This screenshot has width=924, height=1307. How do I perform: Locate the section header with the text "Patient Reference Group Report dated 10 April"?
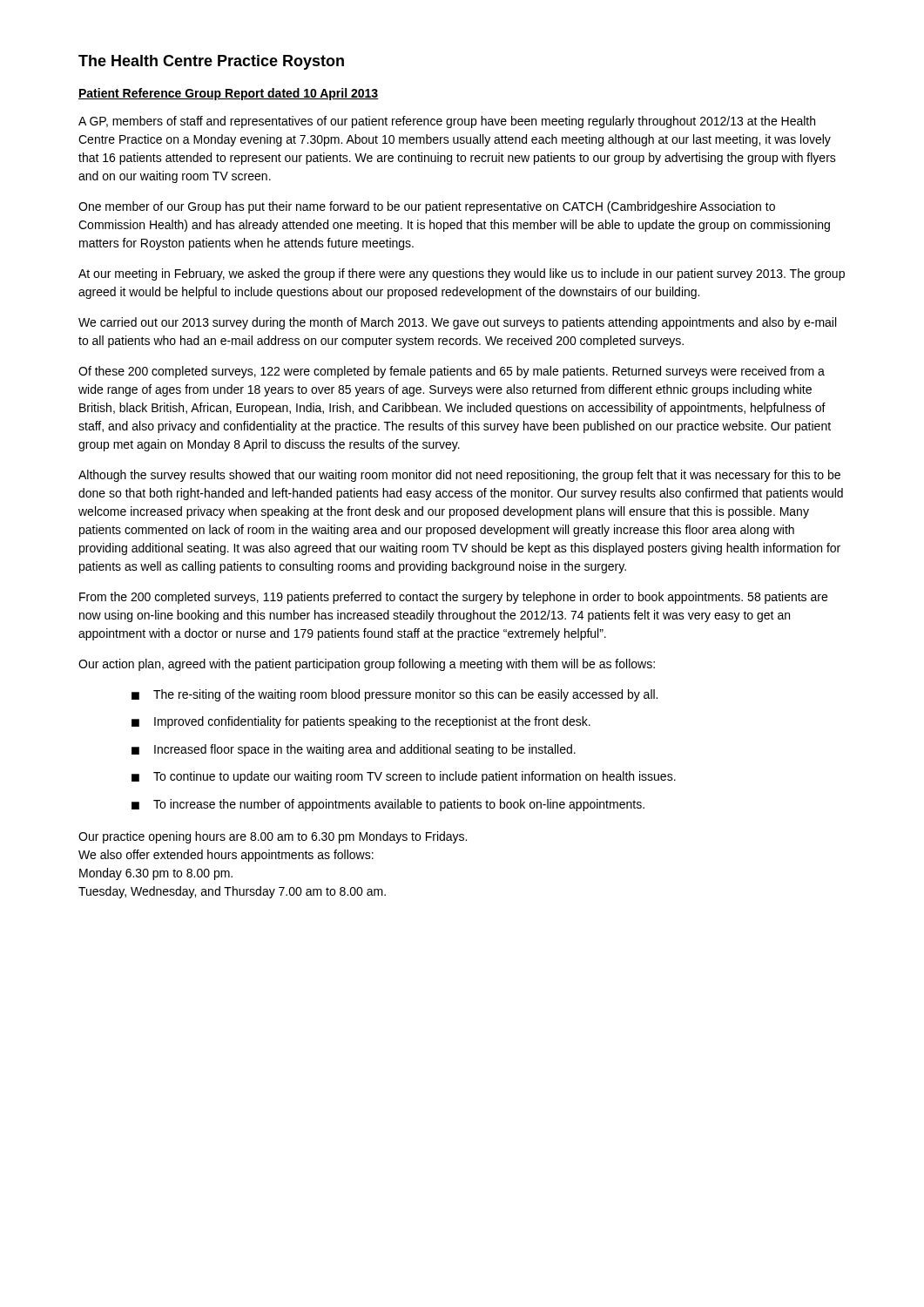click(x=228, y=93)
